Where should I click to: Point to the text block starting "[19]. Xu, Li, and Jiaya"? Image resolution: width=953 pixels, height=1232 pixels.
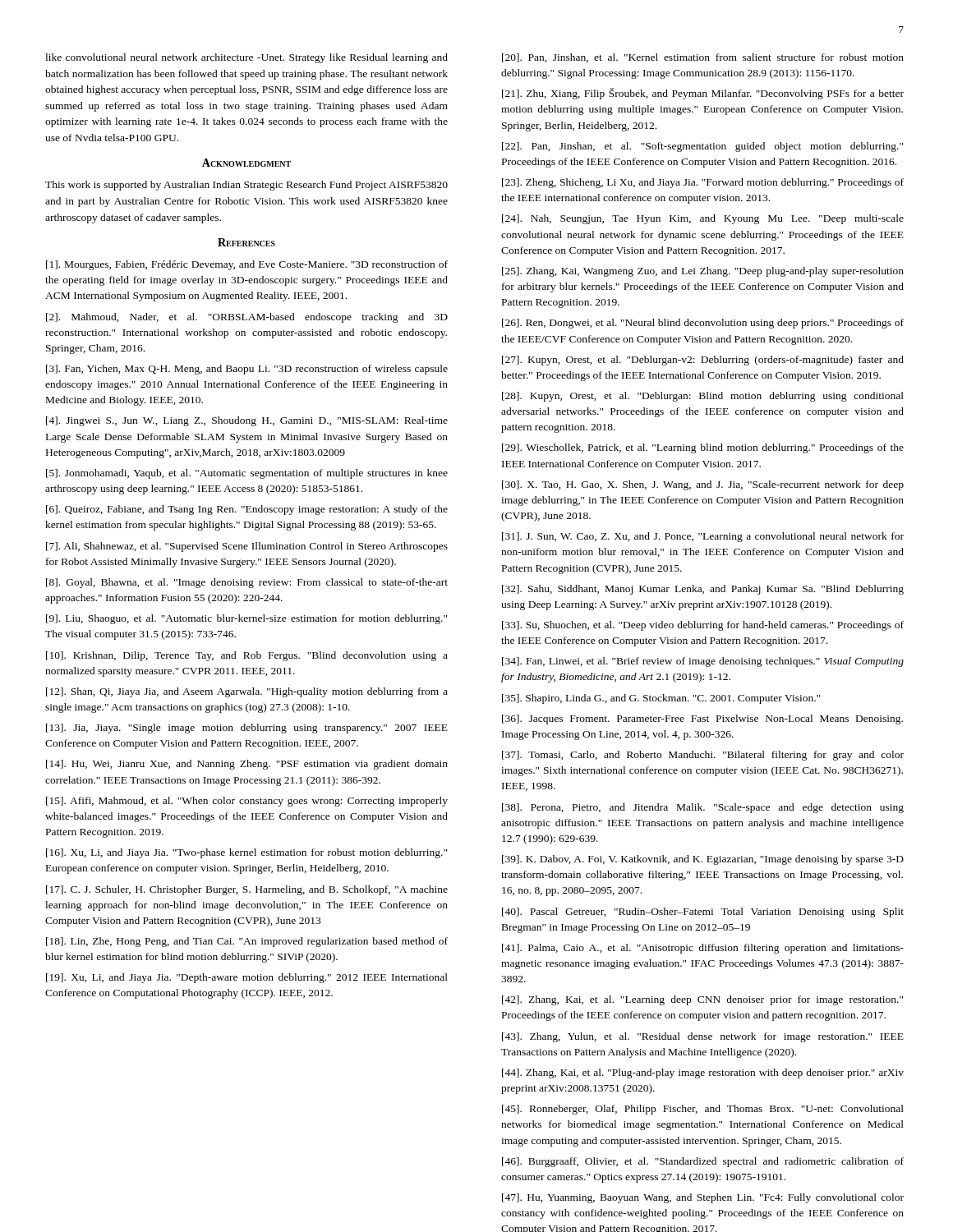[x=246, y=985]
